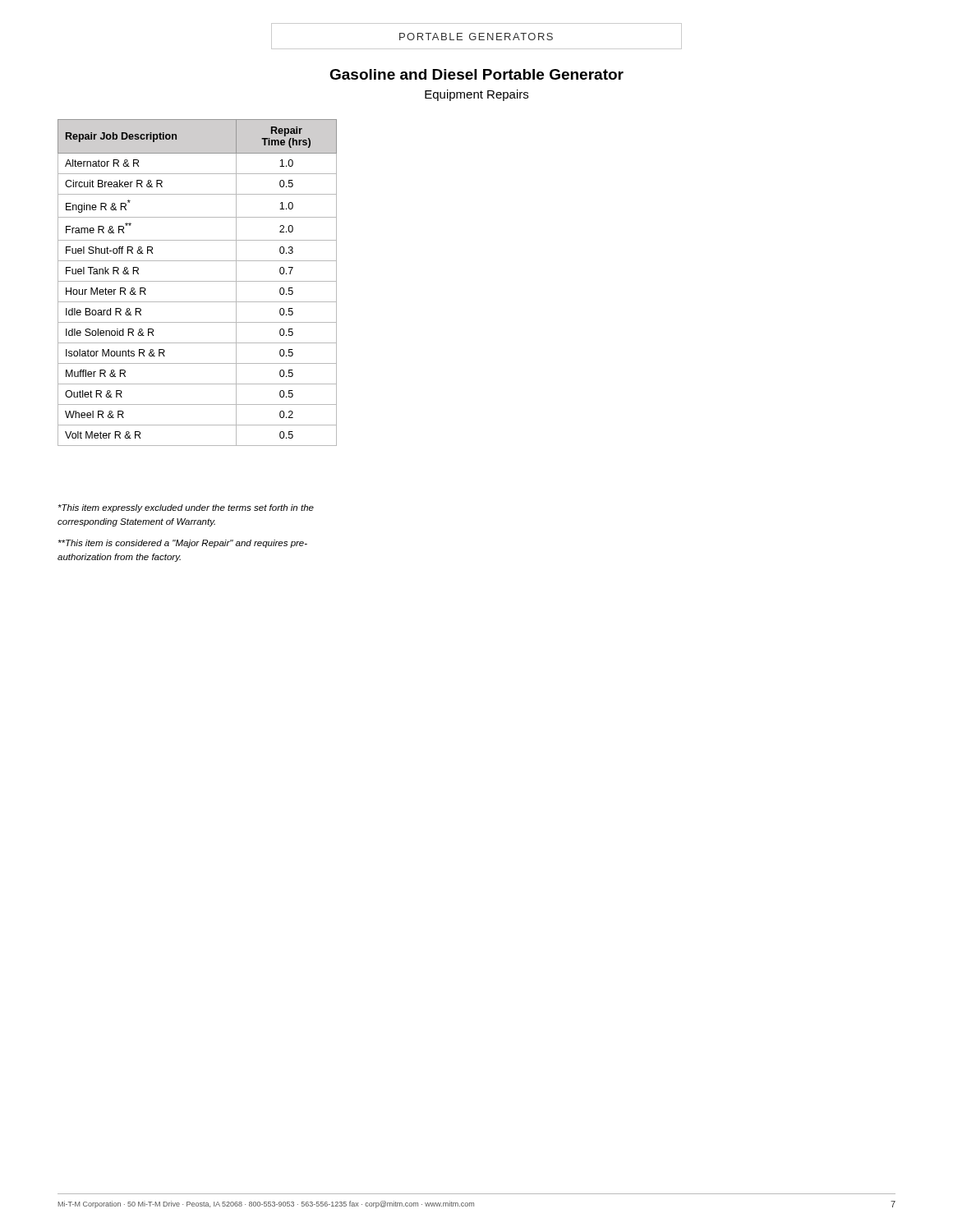This screenshot has height=1232, width=953.
Task: Point to the text starting "Gasoline and Diesel"
Action: (476, 83)
